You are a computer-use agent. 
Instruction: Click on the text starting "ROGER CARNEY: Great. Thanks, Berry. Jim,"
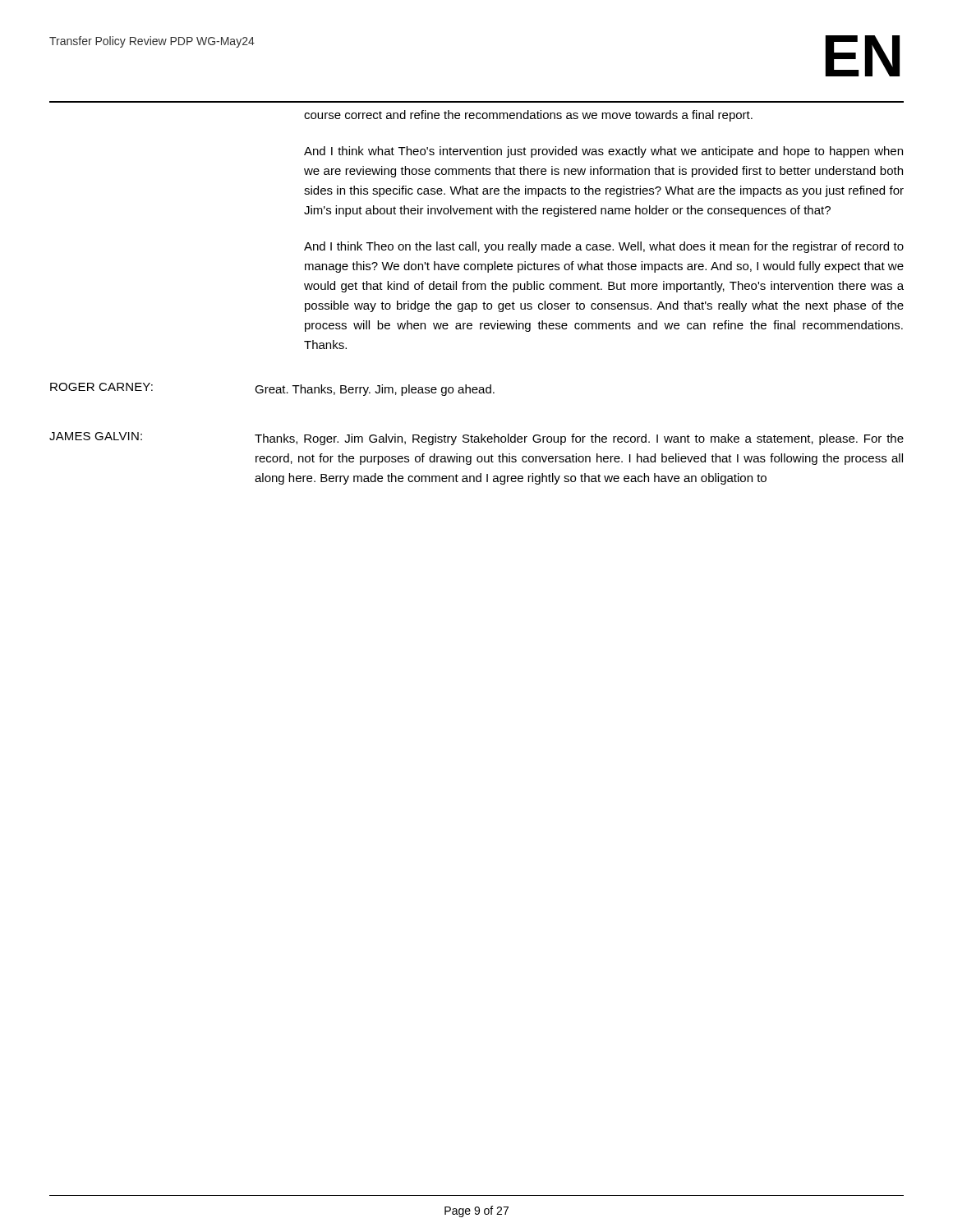476,389
